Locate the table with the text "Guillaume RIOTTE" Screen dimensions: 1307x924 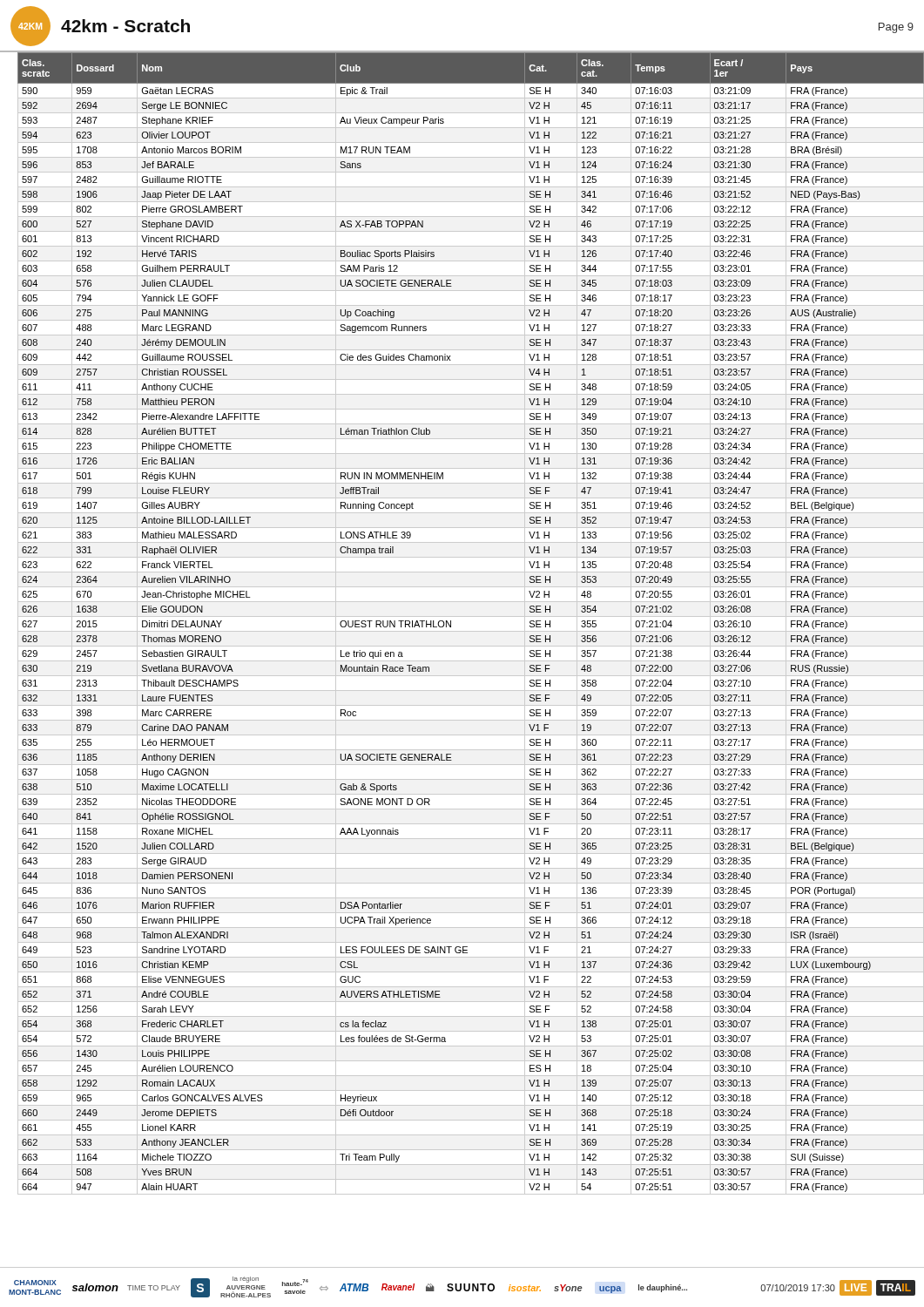pos(462,623)
